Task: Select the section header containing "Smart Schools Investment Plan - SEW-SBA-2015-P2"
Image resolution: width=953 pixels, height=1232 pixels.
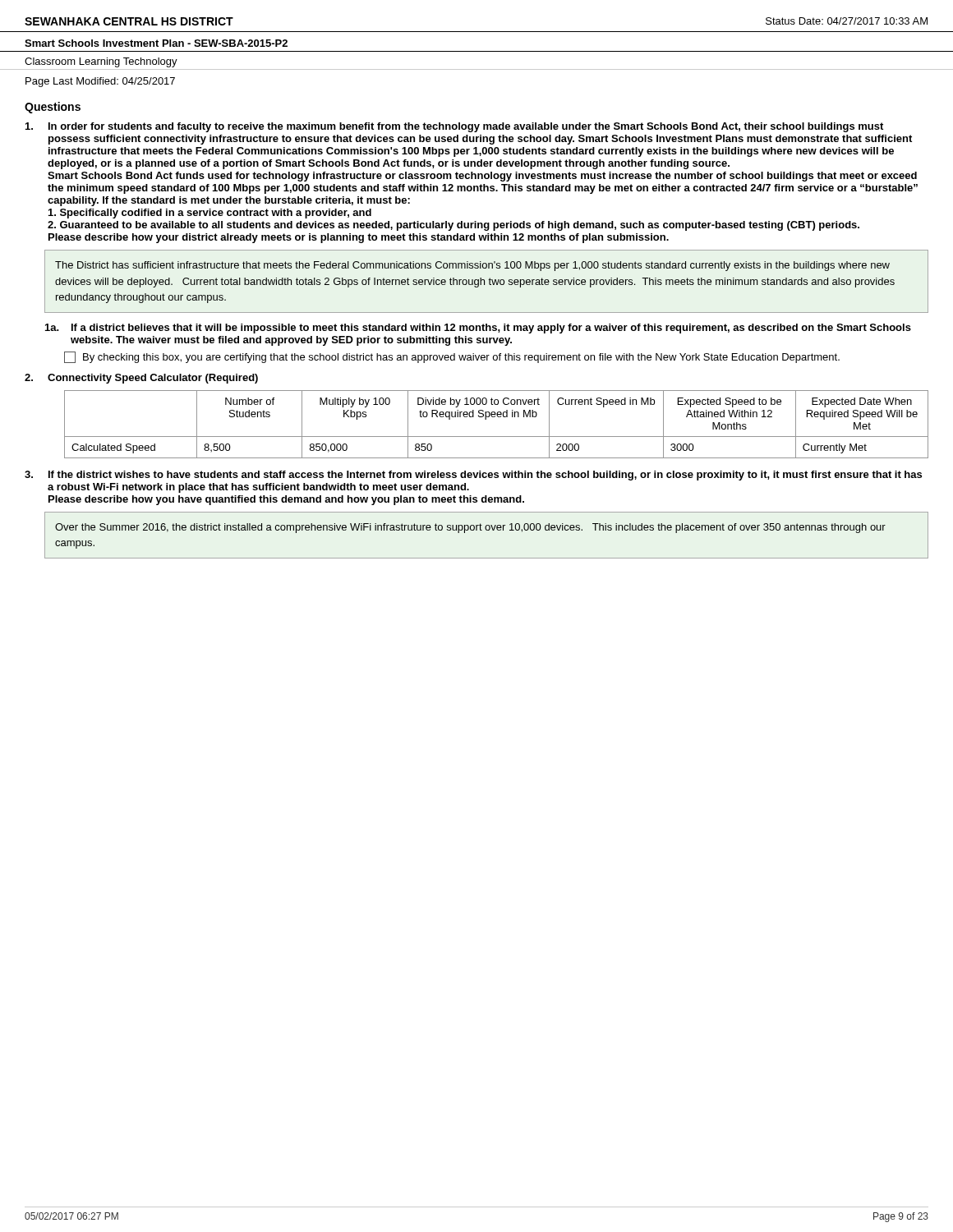Action: (156, 43)
